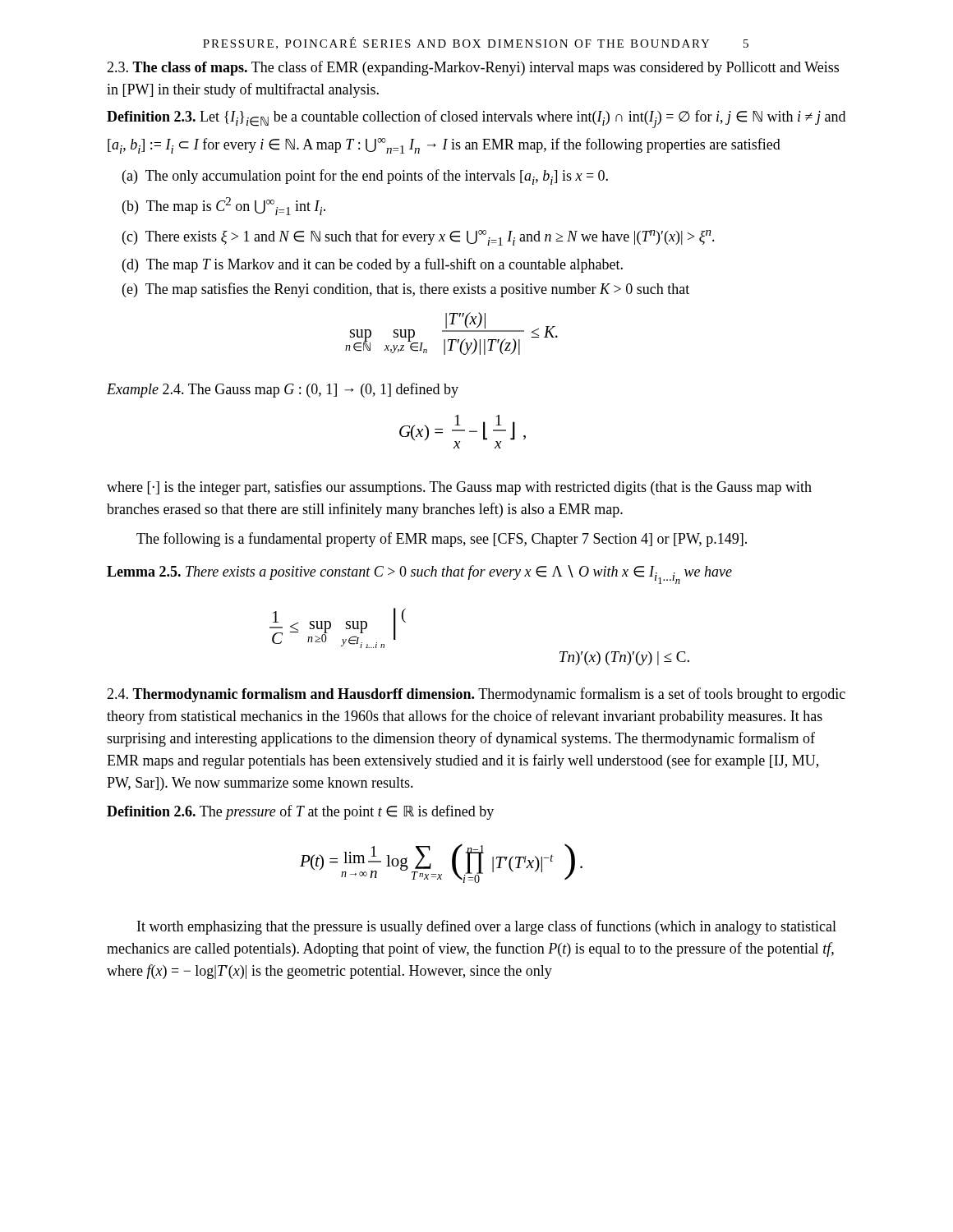Point to the block beginning "The following is a fundamental property of"
This screenshot has width=953, height=1232.
[442, 539]
